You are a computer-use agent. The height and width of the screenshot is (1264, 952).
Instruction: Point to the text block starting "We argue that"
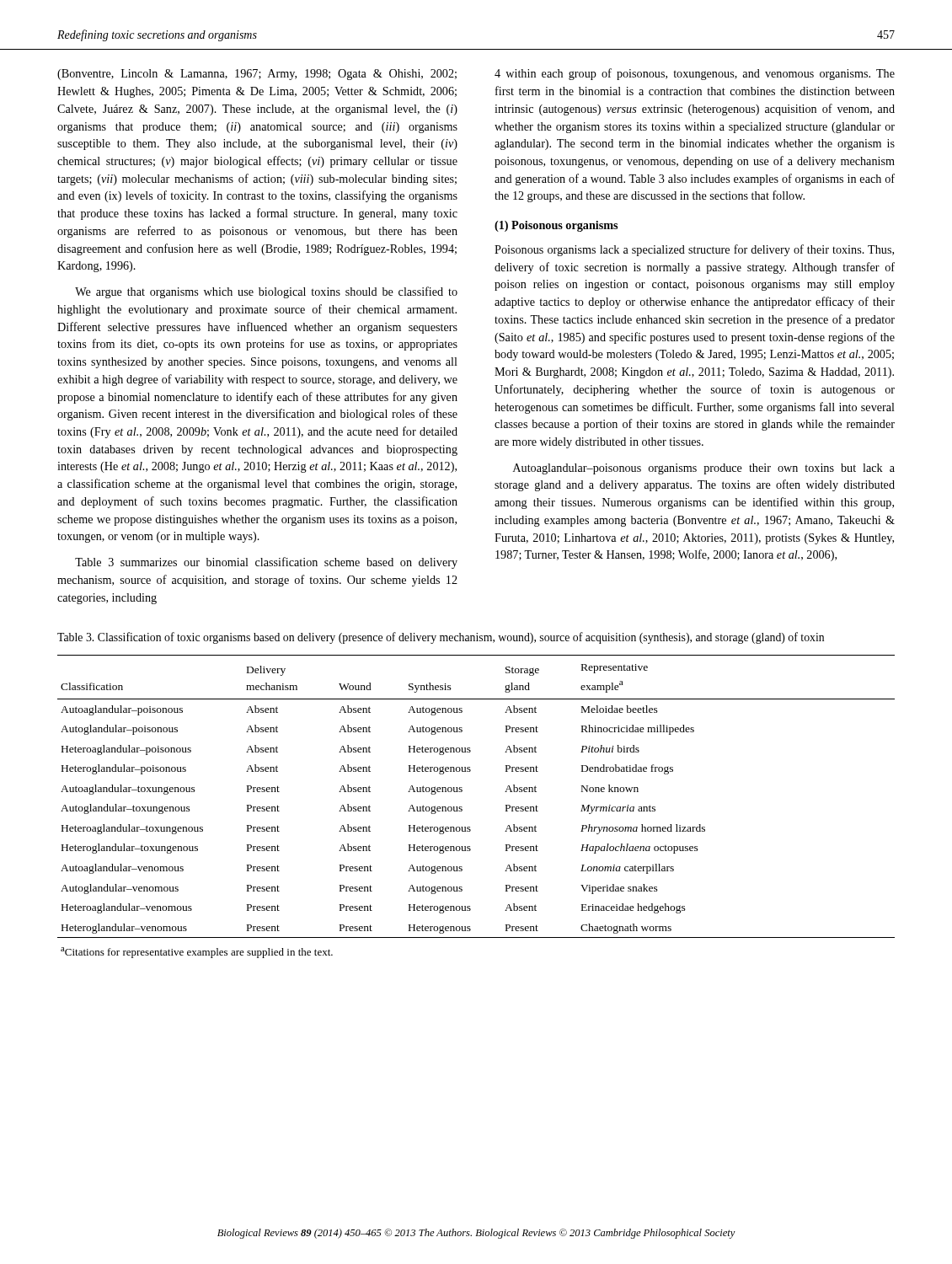(x=257, y=414)
